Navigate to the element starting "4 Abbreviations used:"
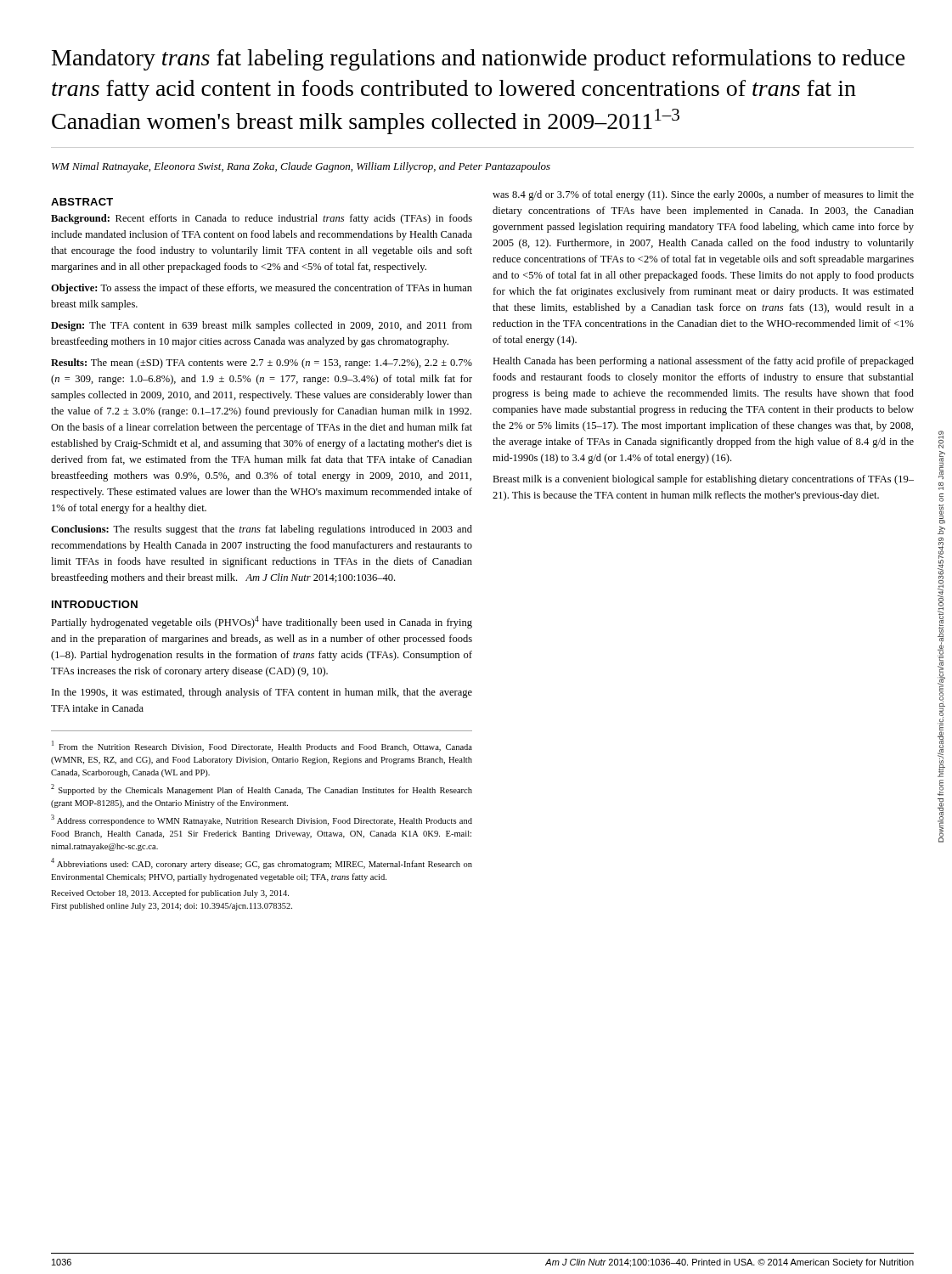Screen dimensions: 1274x952 (262, 869)
